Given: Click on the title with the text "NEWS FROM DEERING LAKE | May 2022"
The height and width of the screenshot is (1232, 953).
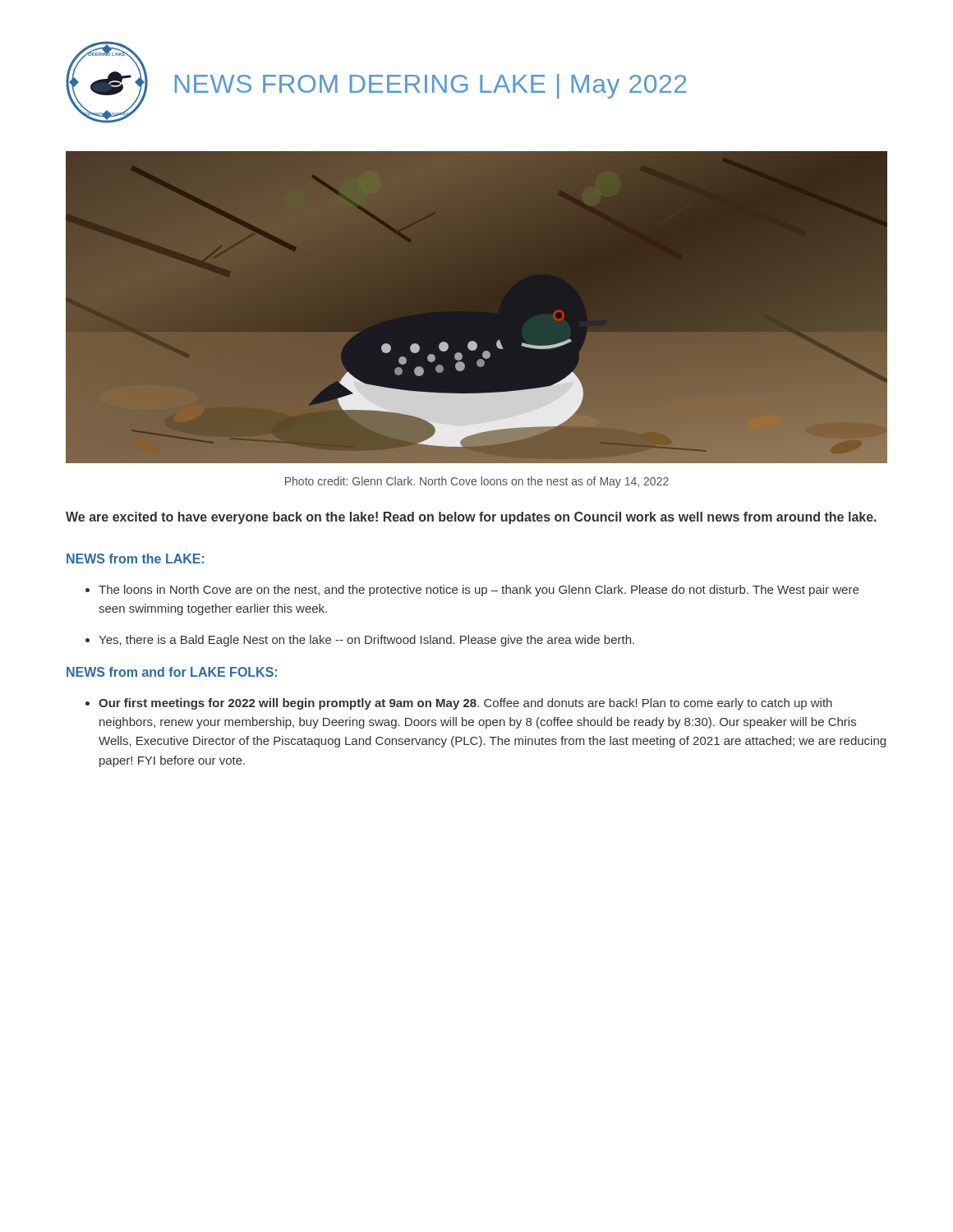Looking at the screenshot, I should click(430, 83).
